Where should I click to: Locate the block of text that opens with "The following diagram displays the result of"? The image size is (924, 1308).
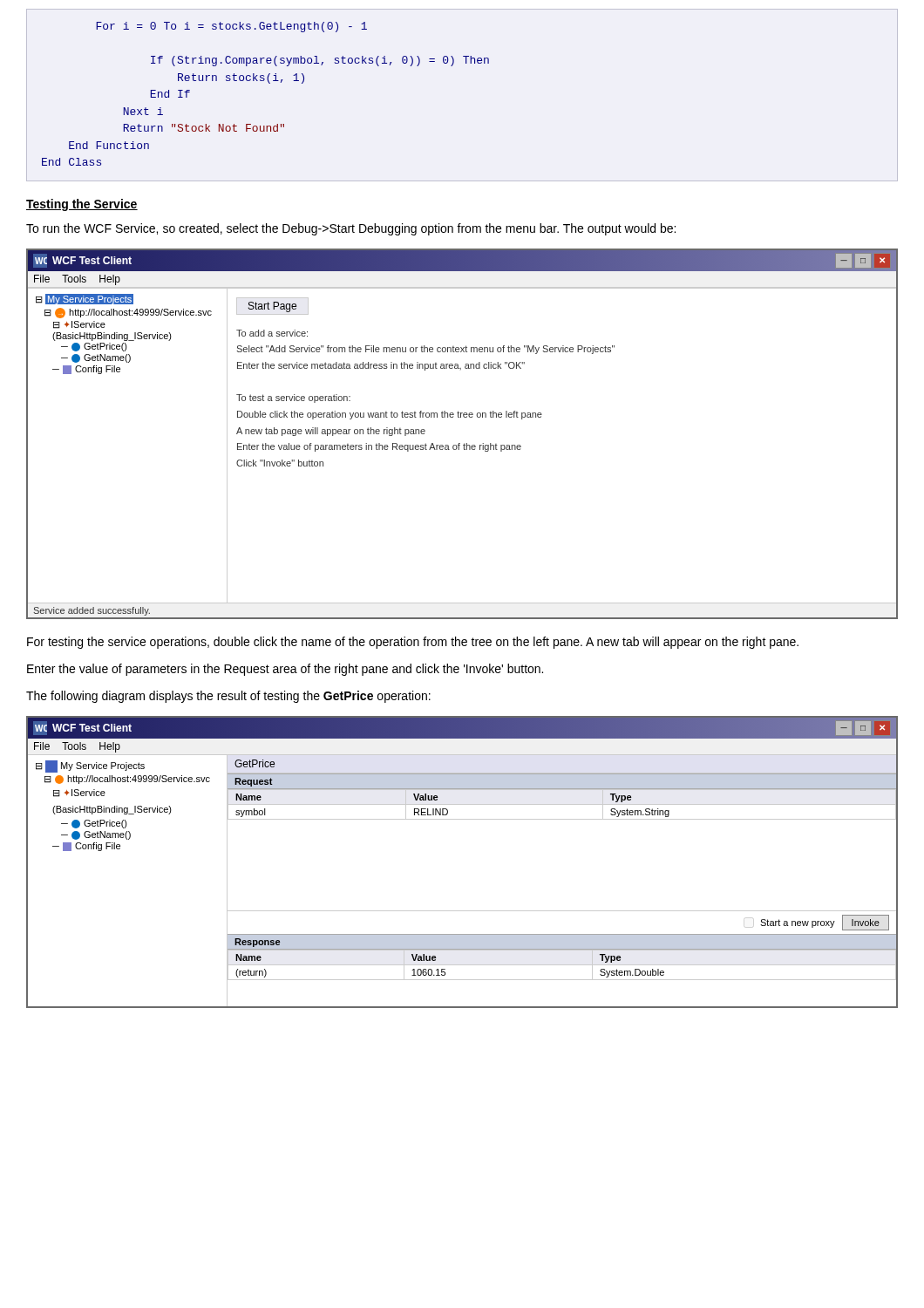point(229,695)
